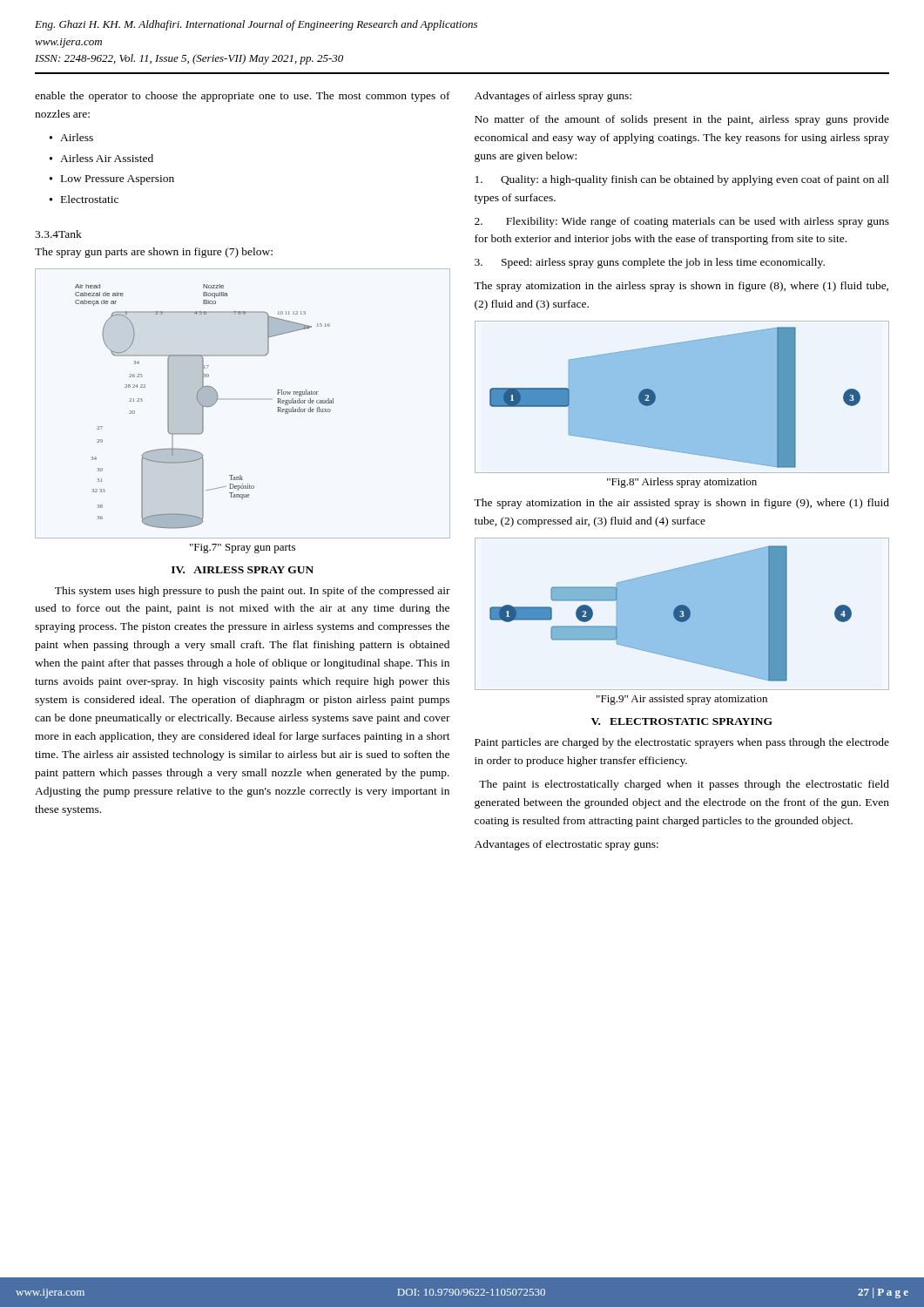Where is the passage that starts "The spray gun parts are shown in figure"?
The width and height of the screenshot is (924, 1307).
click(154, 251)
